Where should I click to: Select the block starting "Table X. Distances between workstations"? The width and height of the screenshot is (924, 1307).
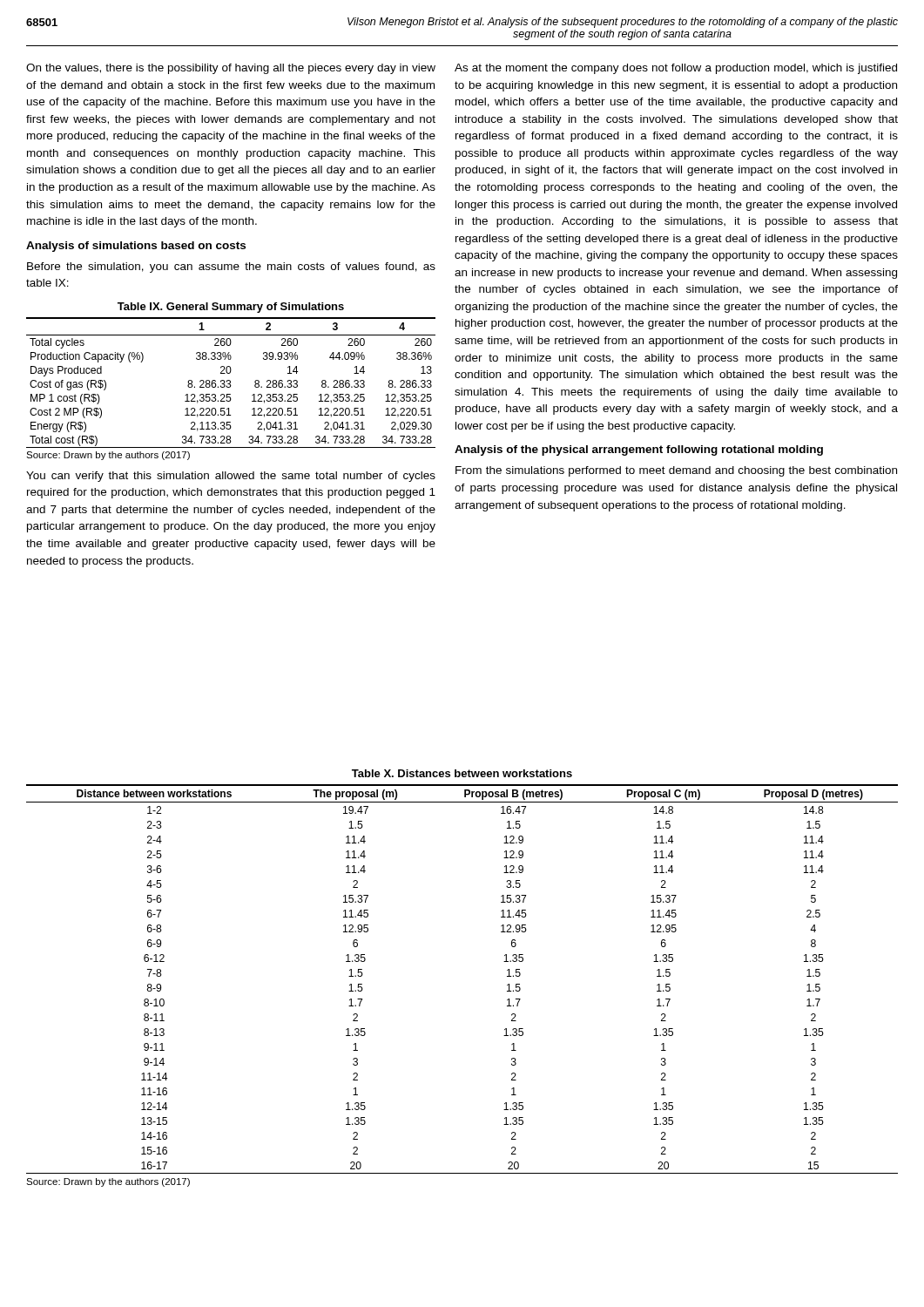point(462,773)
